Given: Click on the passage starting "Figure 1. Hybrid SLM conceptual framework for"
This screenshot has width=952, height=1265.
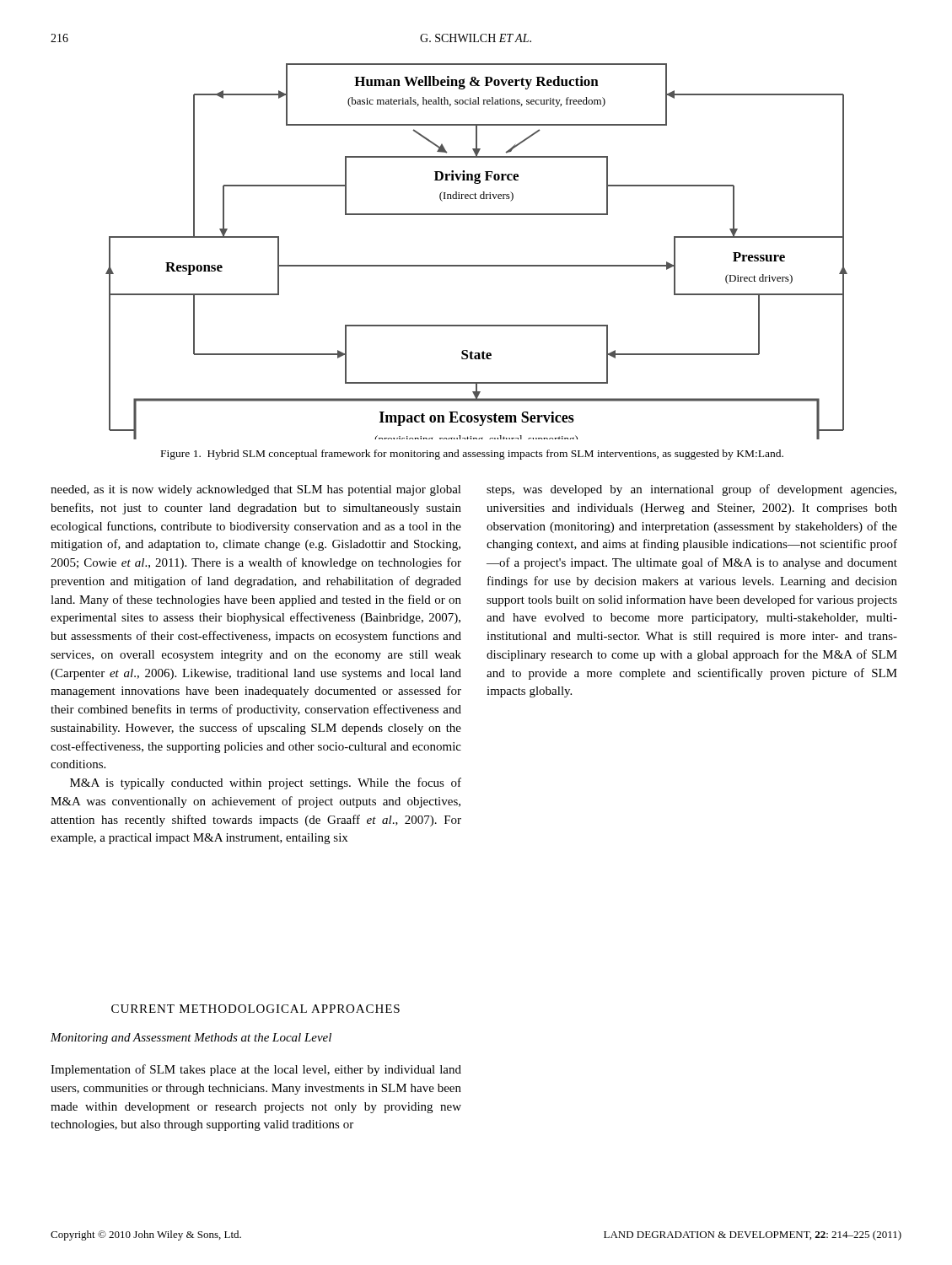Looking at the screenshot, I should 472,453.
